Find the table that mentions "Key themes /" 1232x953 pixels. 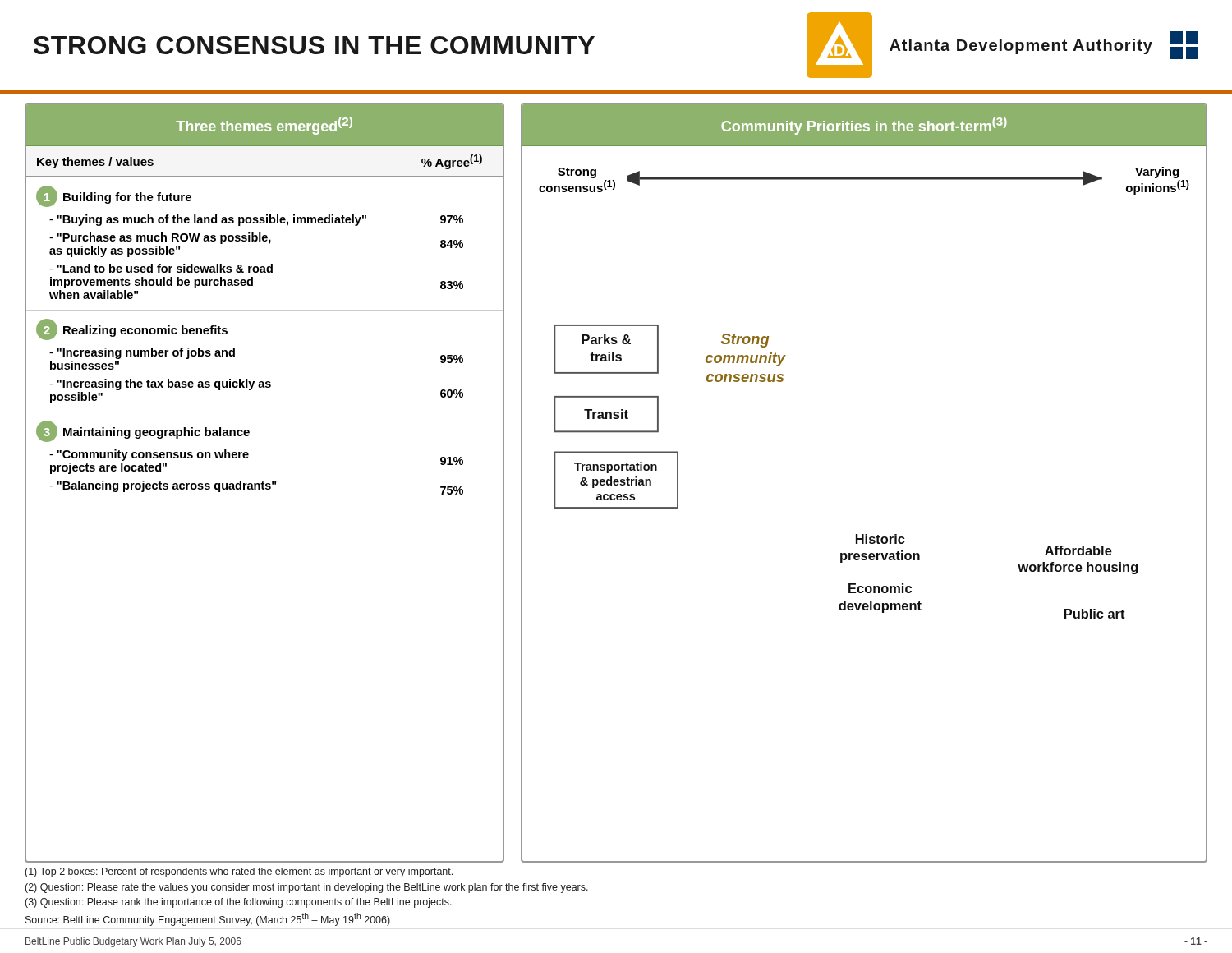[x=264, y=483]
